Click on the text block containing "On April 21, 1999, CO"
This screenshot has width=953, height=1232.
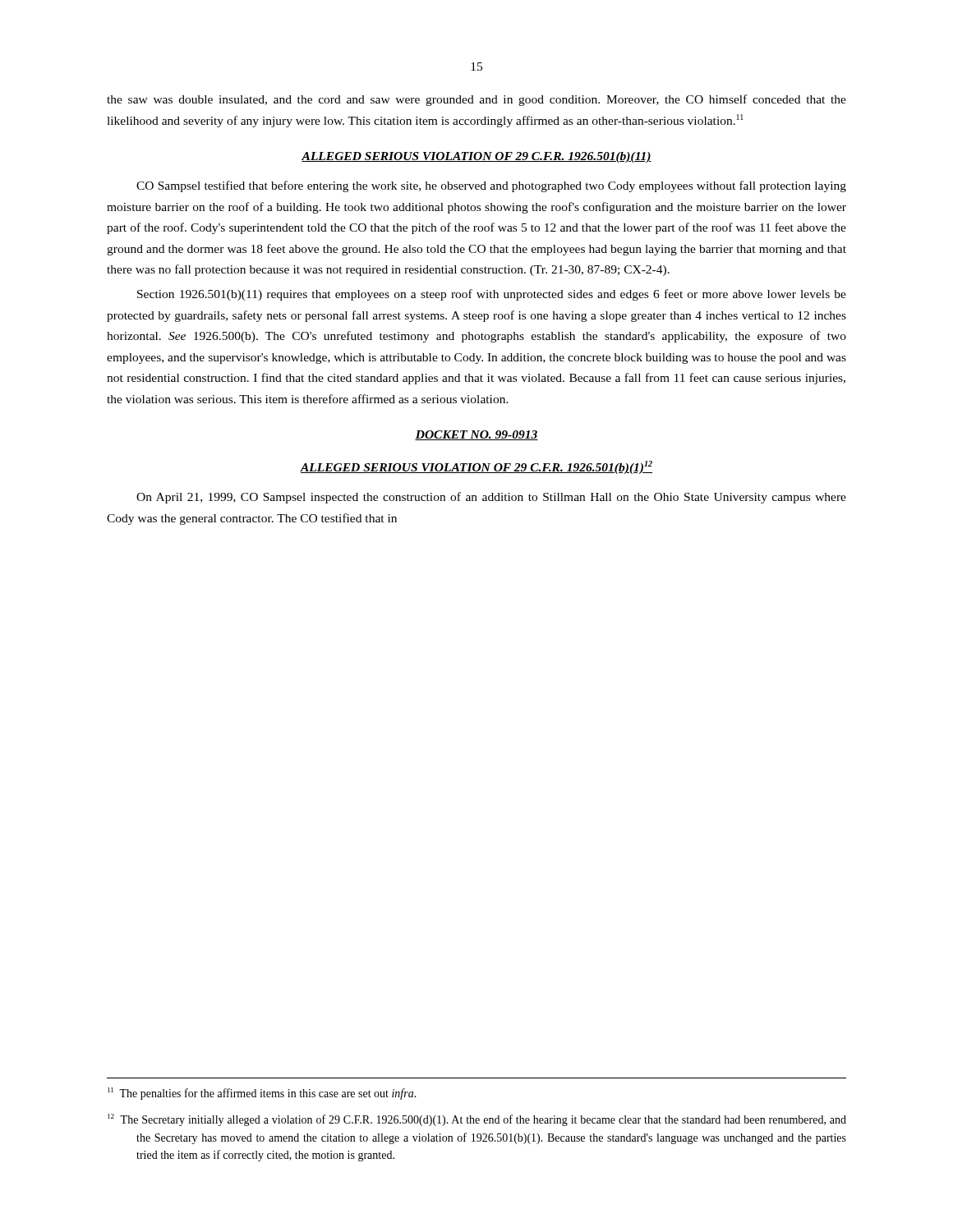pos(476,508)
